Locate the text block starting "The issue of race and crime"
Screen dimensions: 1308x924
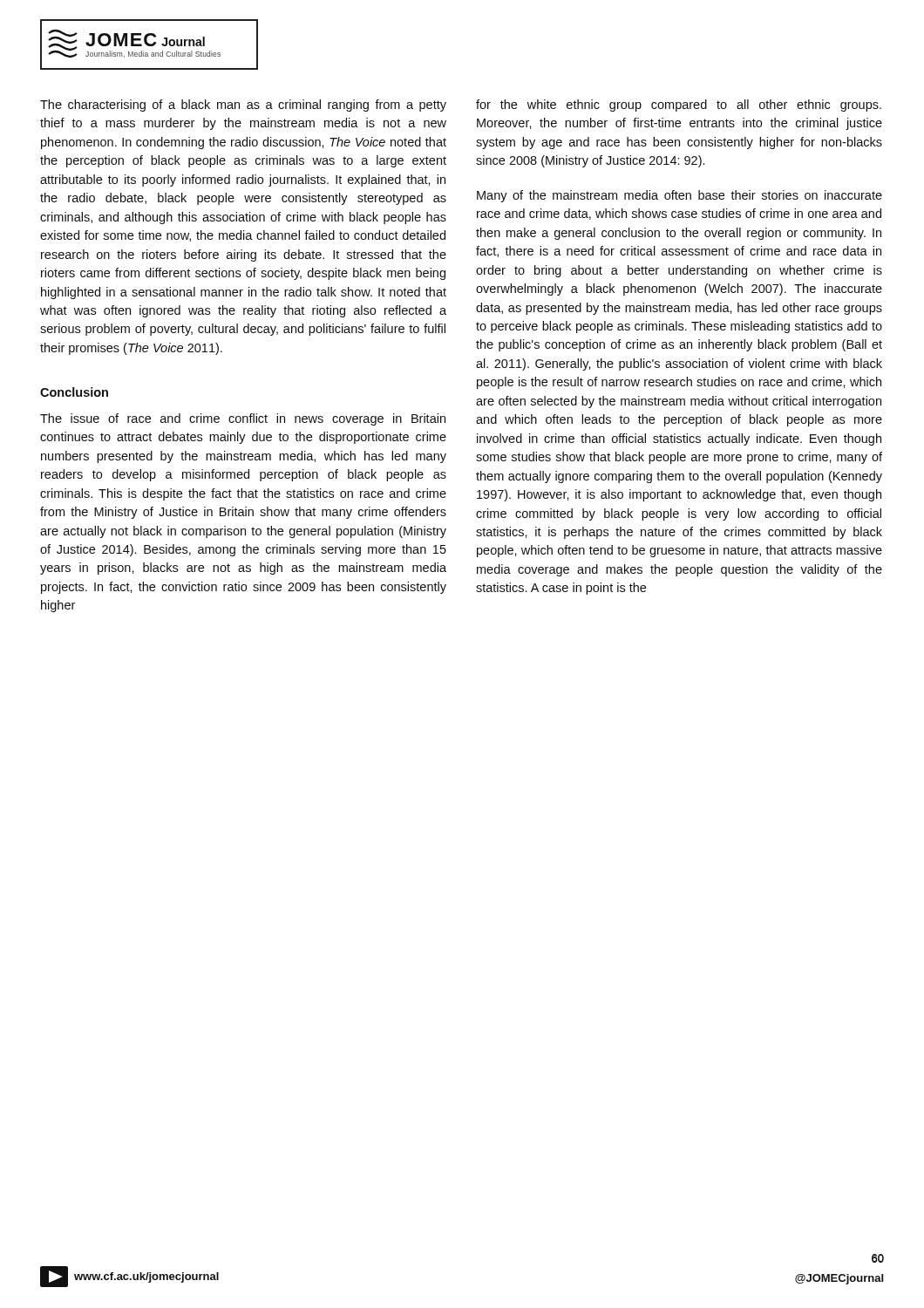coord(243,512)
